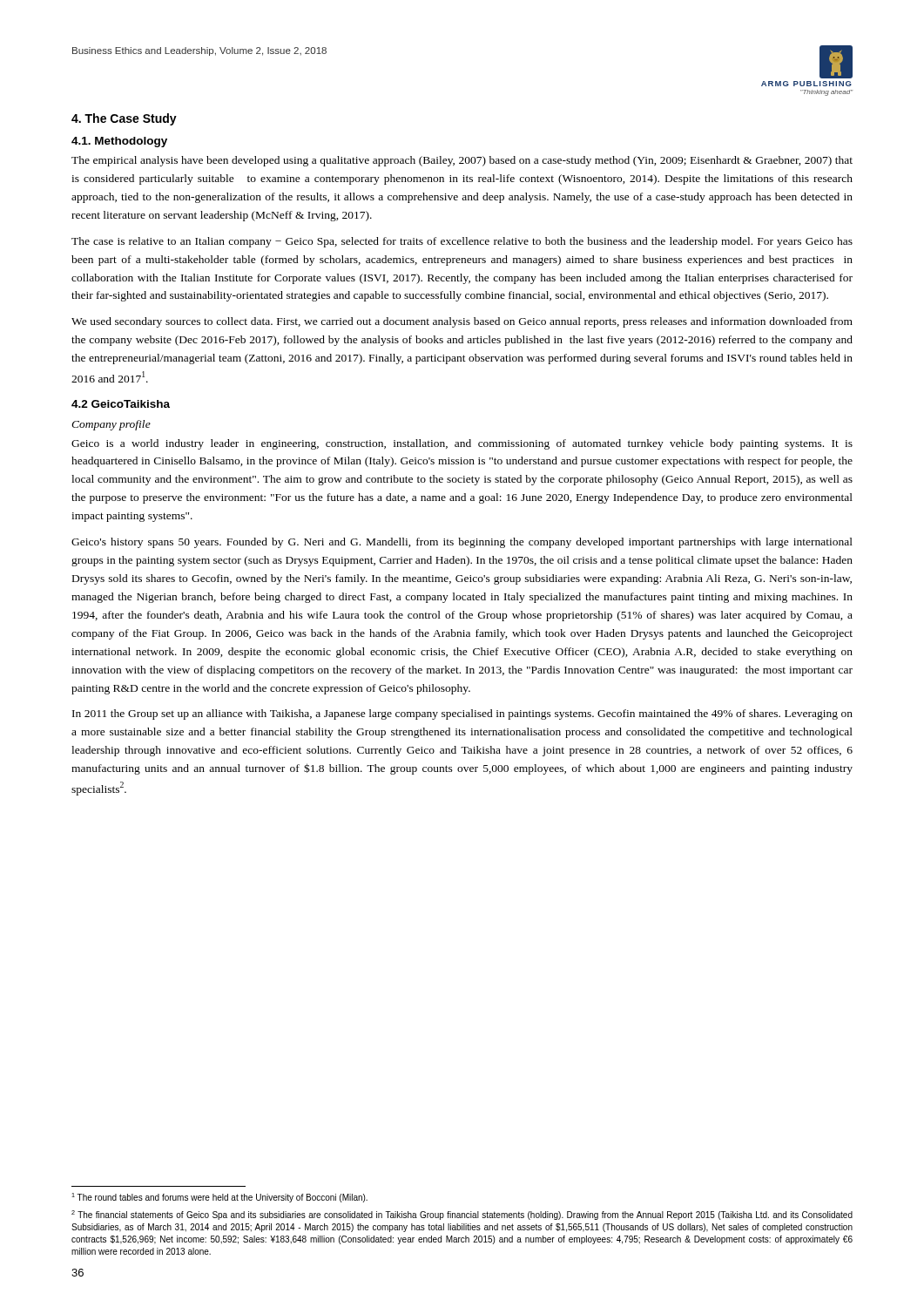Viewport: 924px width, 1307px height.
Task: Find the section header that reads "4.2 GeicoTaikisha"
Action: (121, 403)
